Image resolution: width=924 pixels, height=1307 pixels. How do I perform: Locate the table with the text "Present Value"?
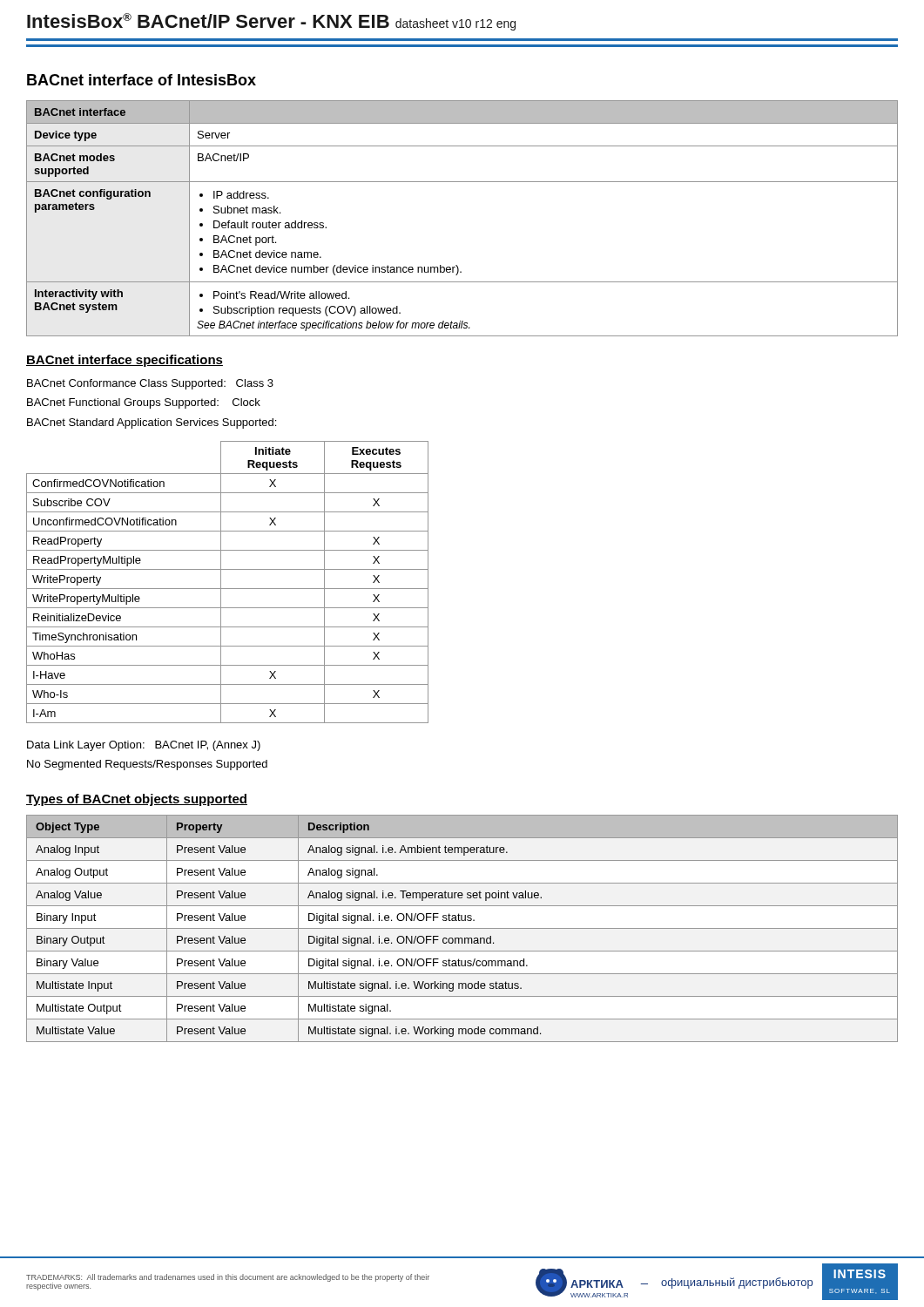(462, 928)
